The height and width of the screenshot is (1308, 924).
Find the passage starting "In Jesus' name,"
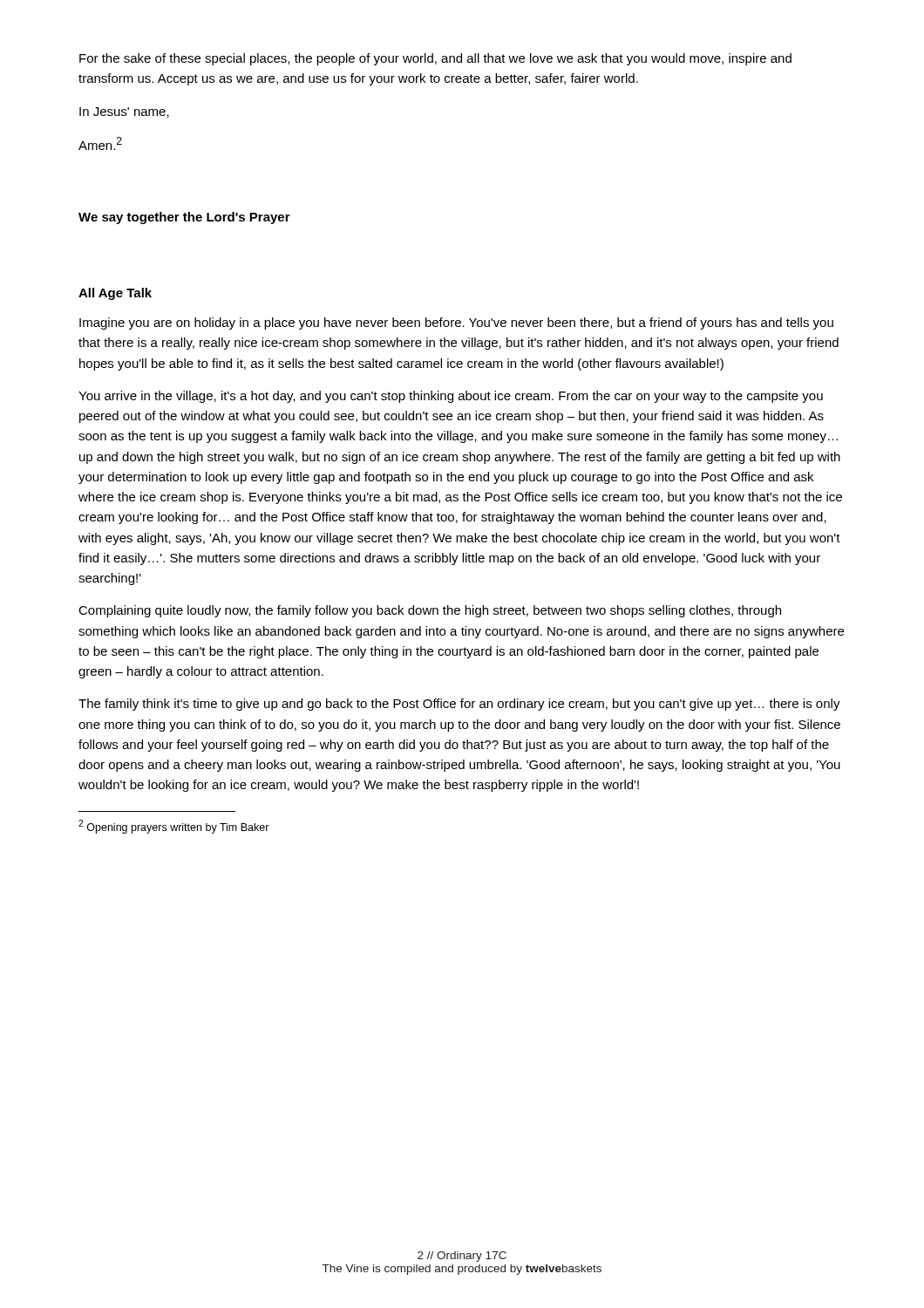[x=124, y=111]
